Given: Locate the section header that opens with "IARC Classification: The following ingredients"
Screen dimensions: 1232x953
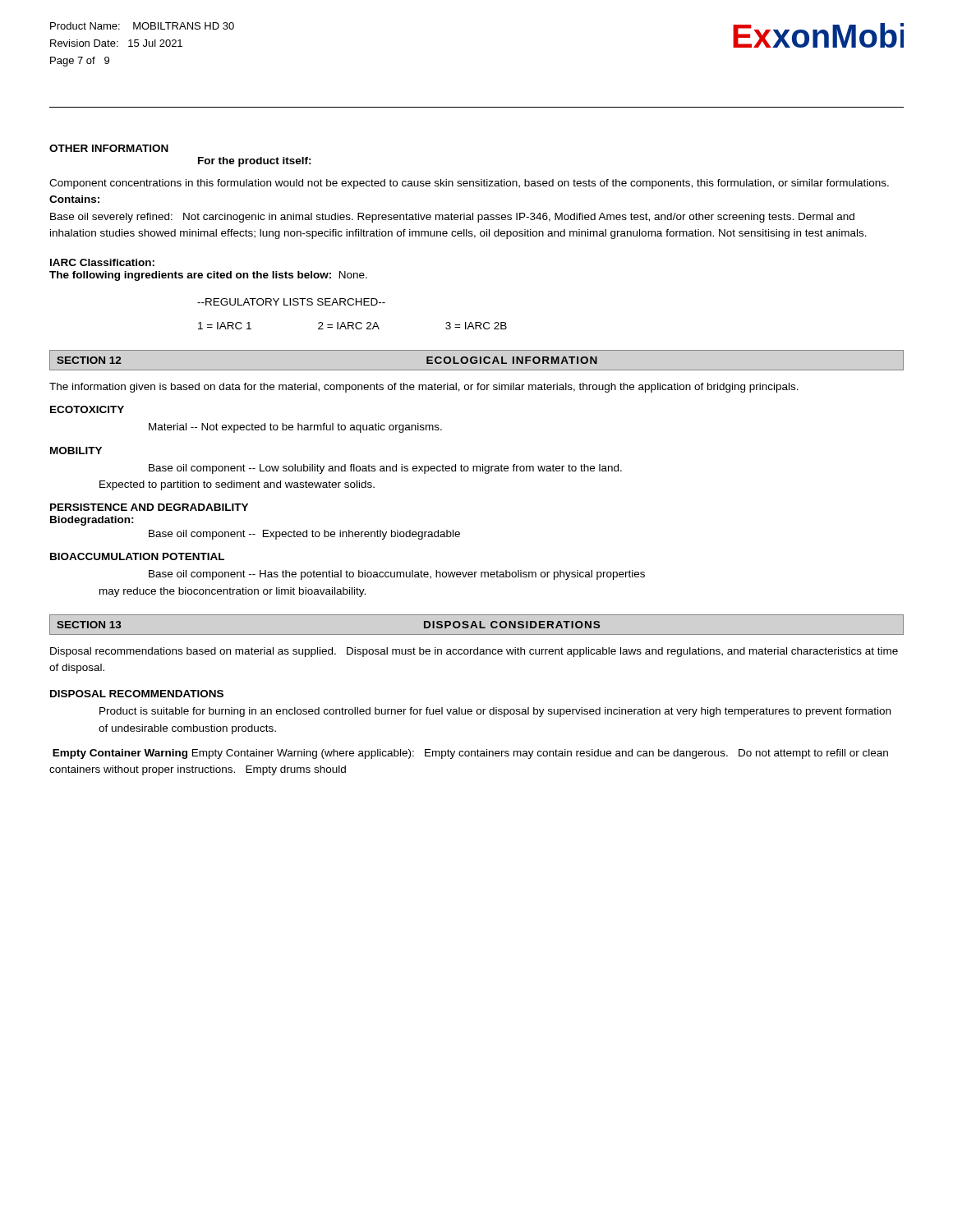Looking at the screenshot, I should 209,269.
